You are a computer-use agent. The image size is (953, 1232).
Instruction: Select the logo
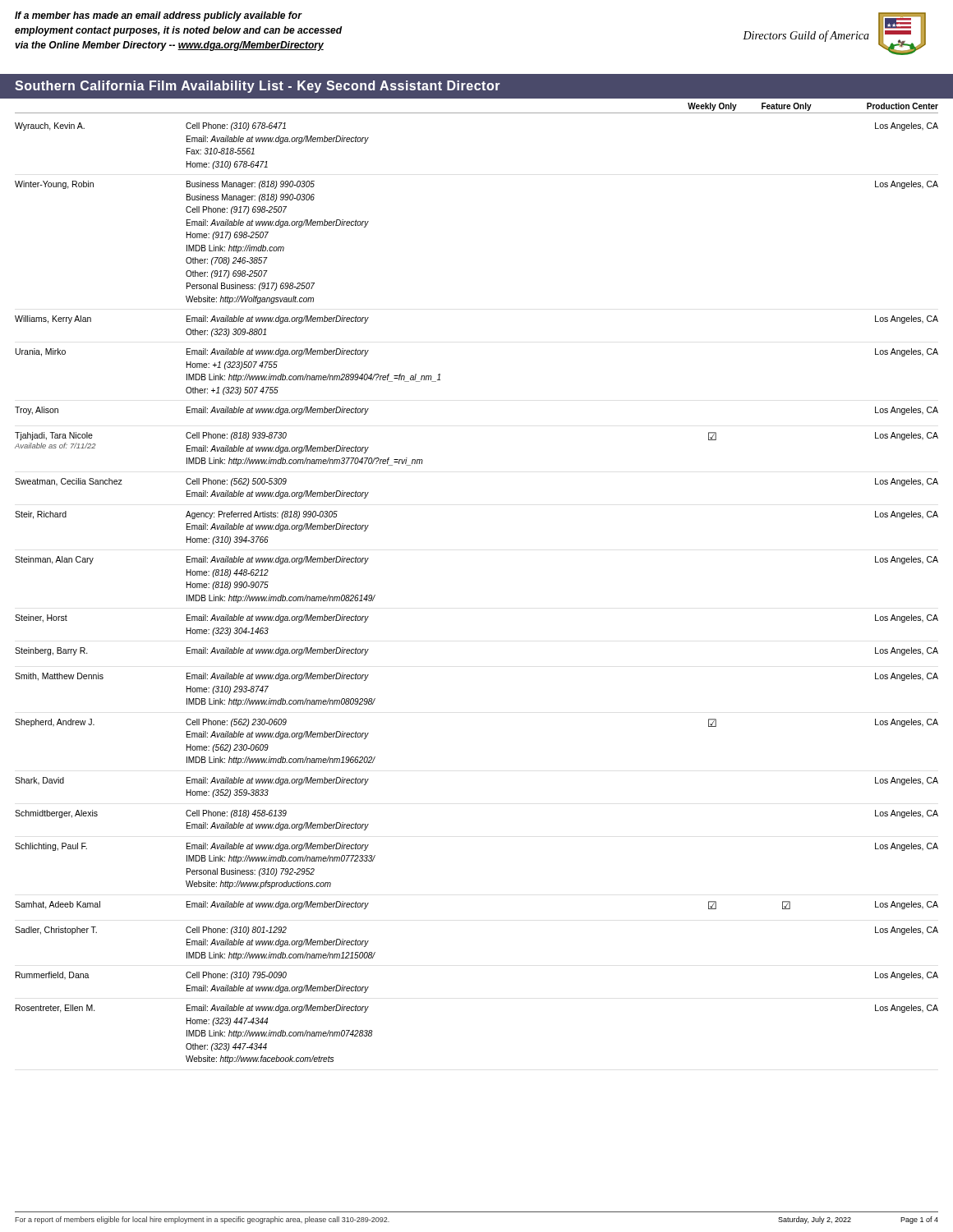[836, 36]
